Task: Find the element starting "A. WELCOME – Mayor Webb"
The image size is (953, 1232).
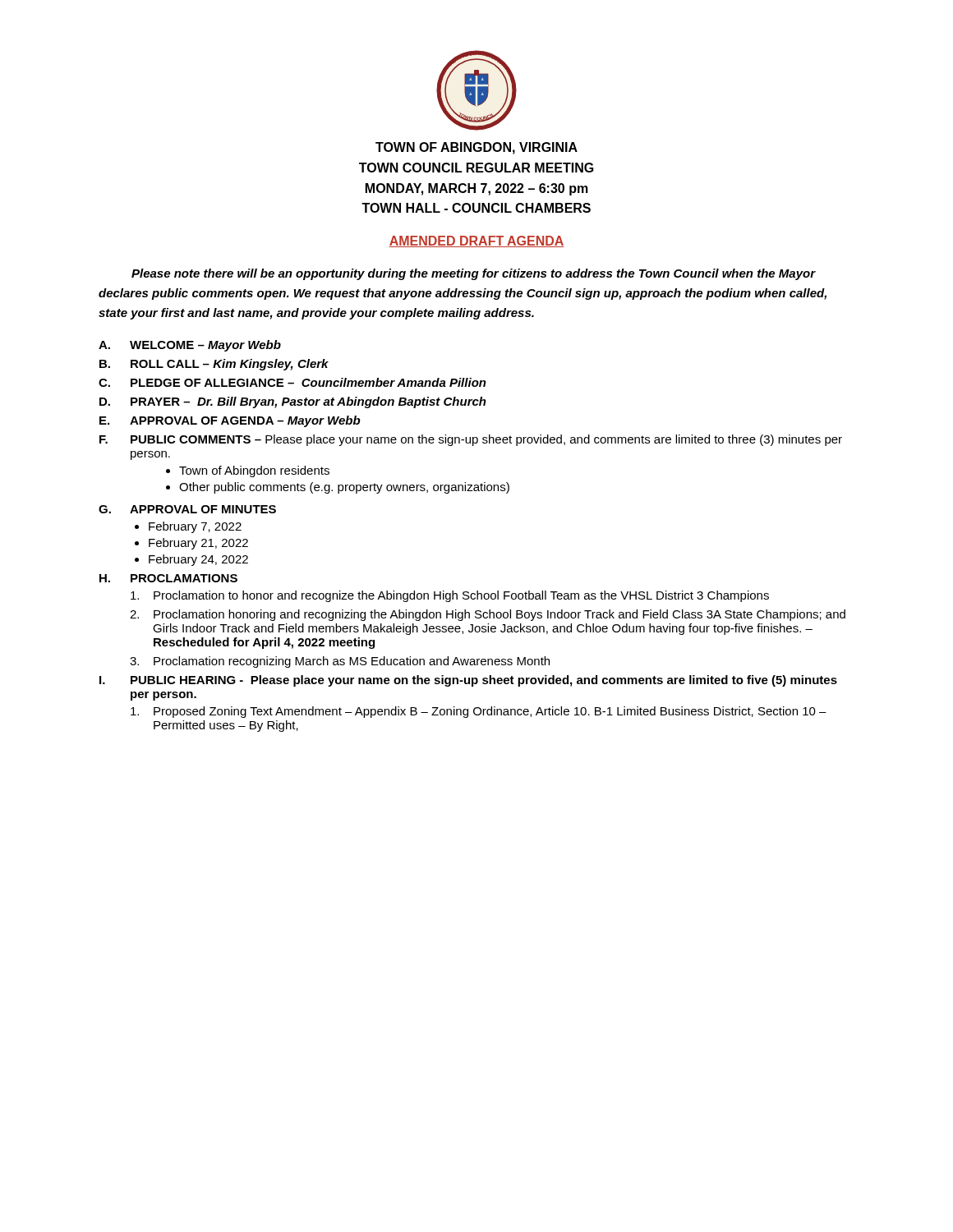Action: tap(190, 345)
